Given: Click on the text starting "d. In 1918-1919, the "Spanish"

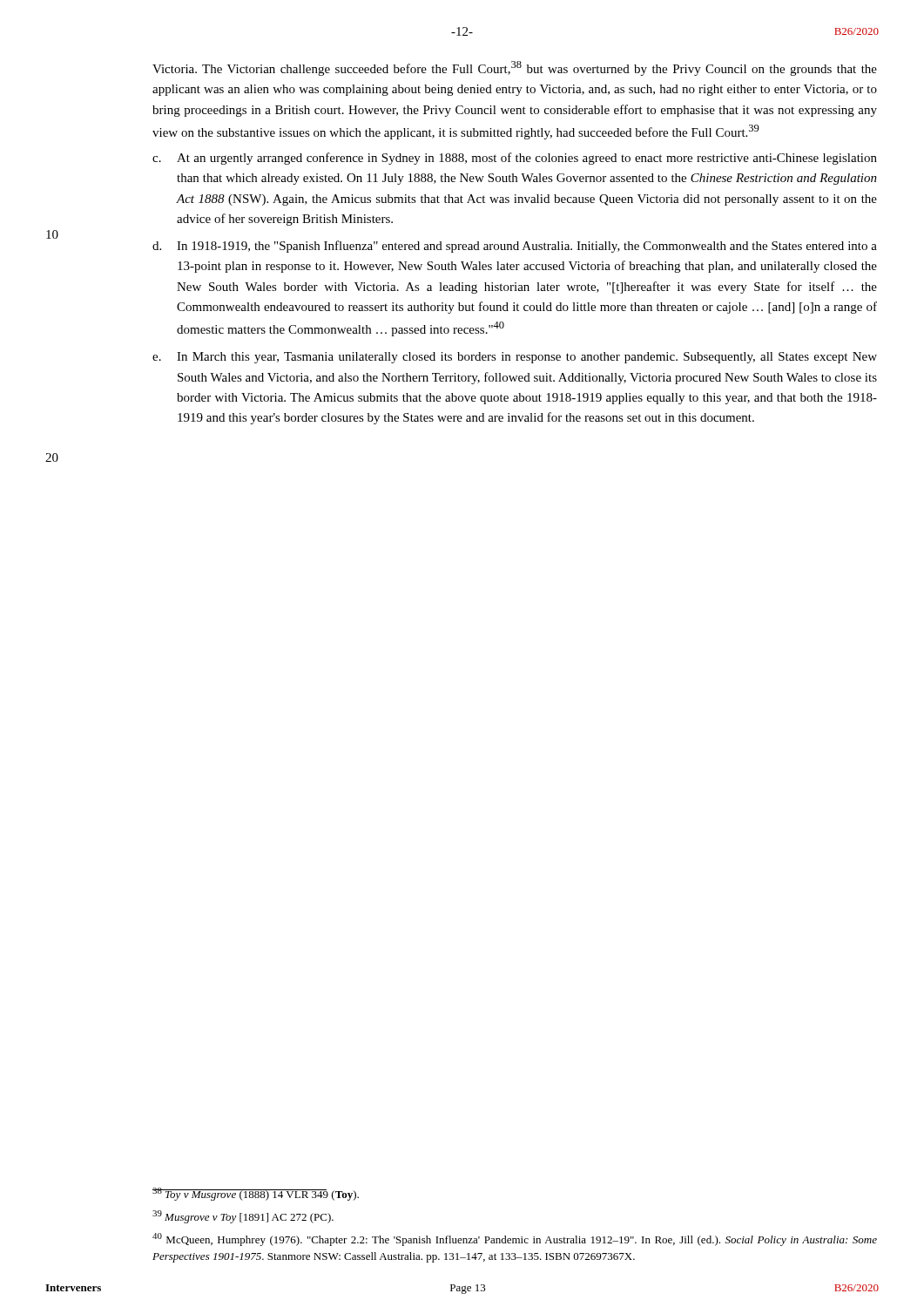Looking at the screenshot, I should coord(515,288).
